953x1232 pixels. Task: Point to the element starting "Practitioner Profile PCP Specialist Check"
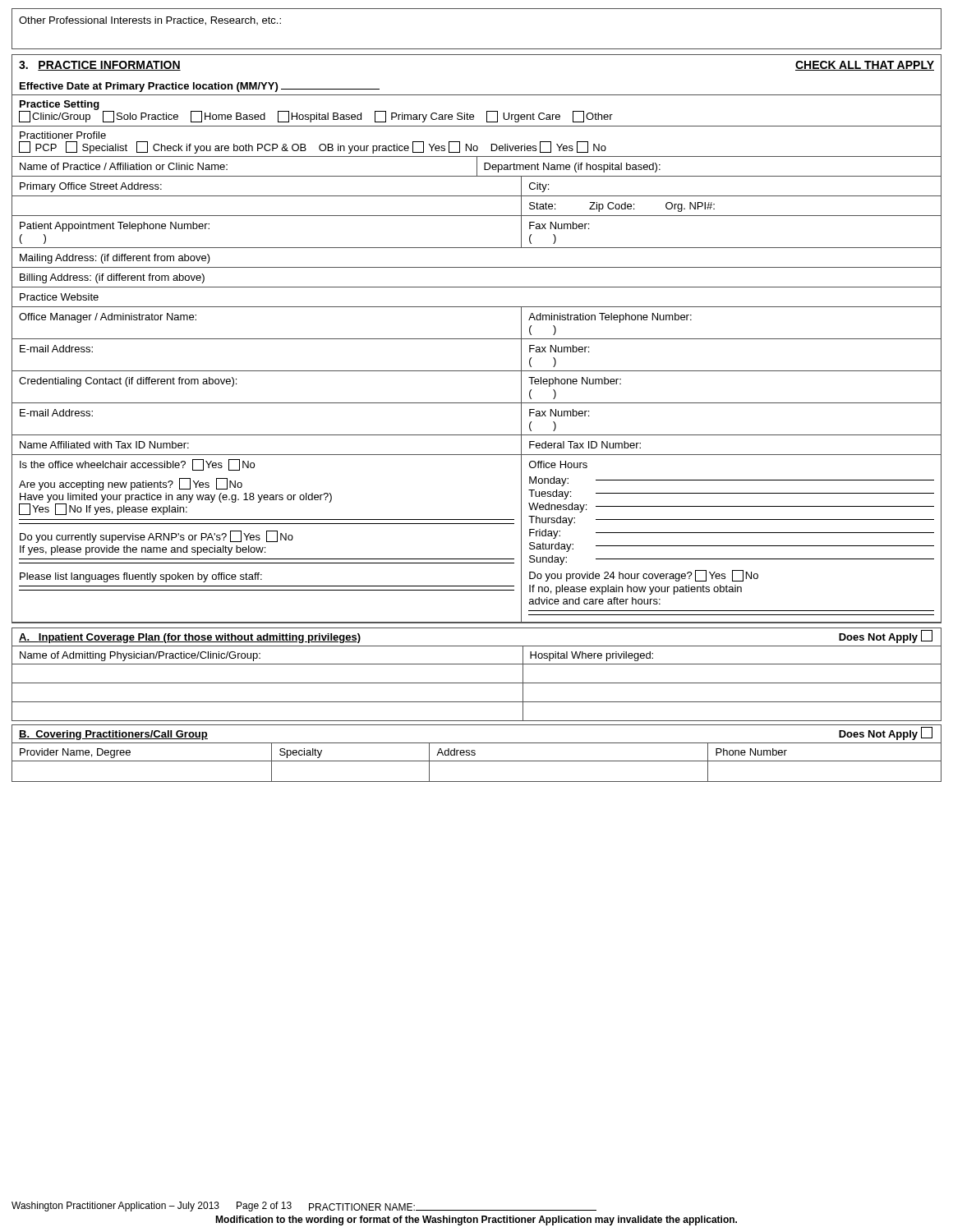(313, 141)
